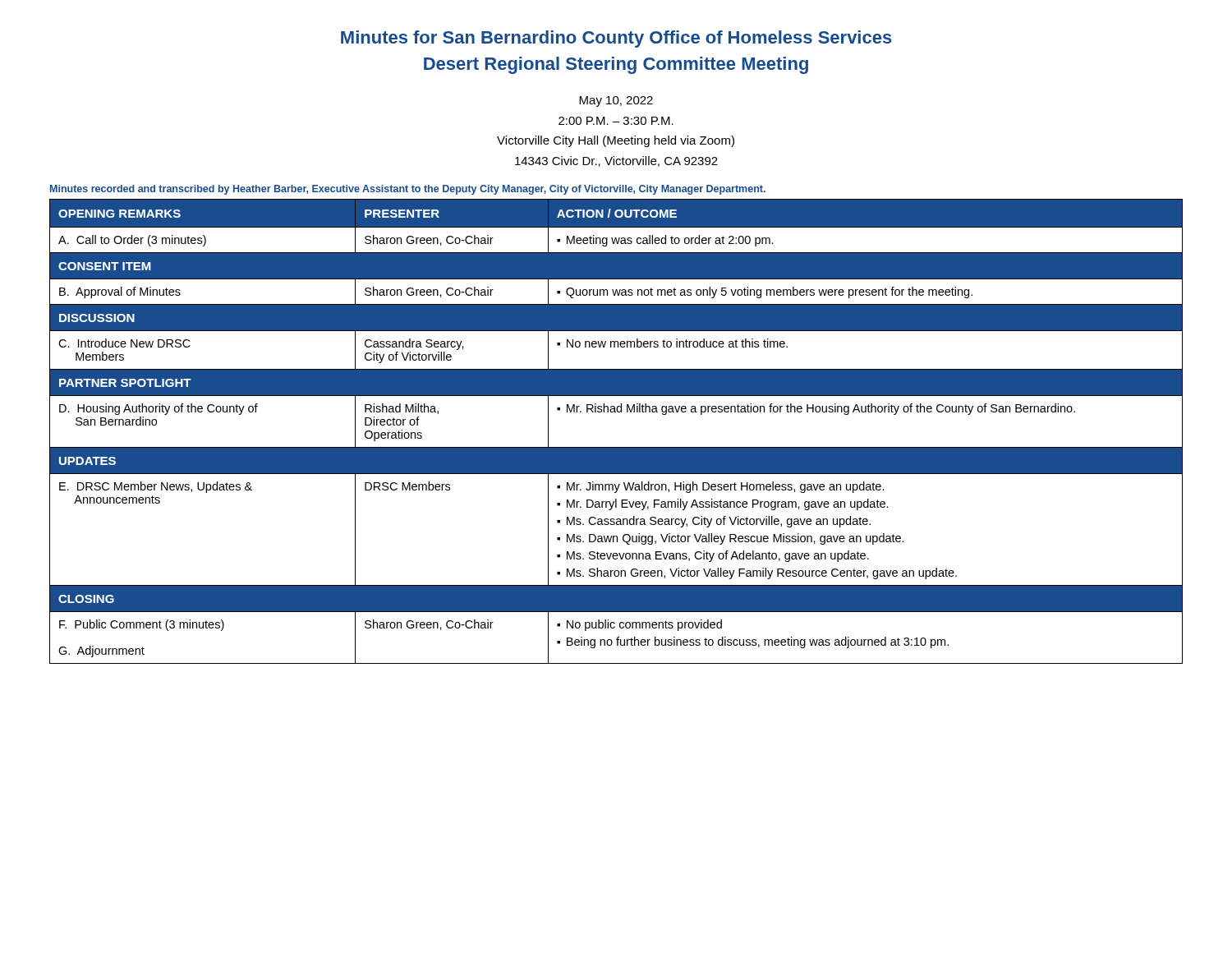Click on the text block that says "May 10, 2022 2:00 P.M. – 3:30"
Screen dimensions: 953x1232
tap(616, 130)
